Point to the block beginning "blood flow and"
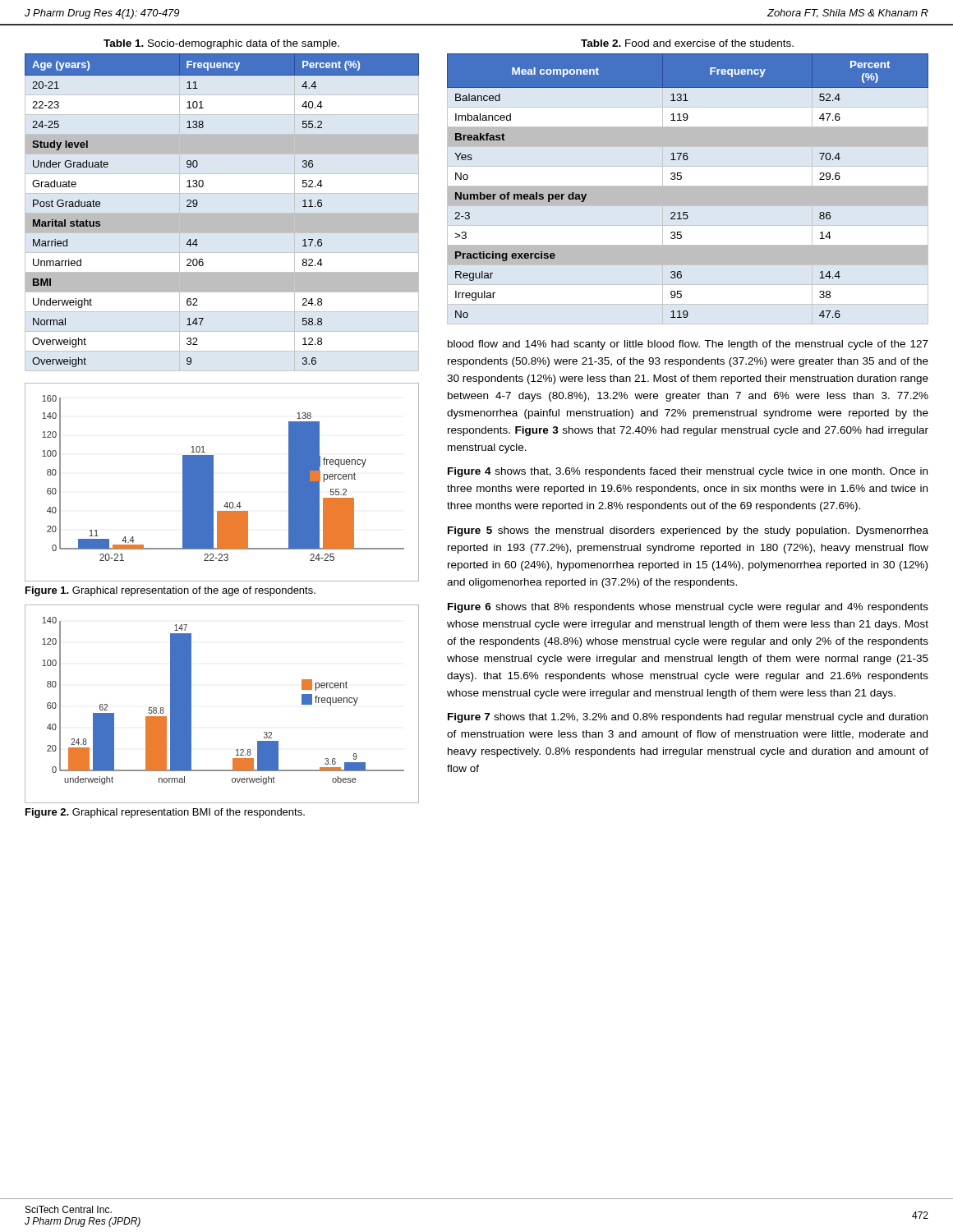This screenshot has width=953, height=1232. (x=688, y=395)
